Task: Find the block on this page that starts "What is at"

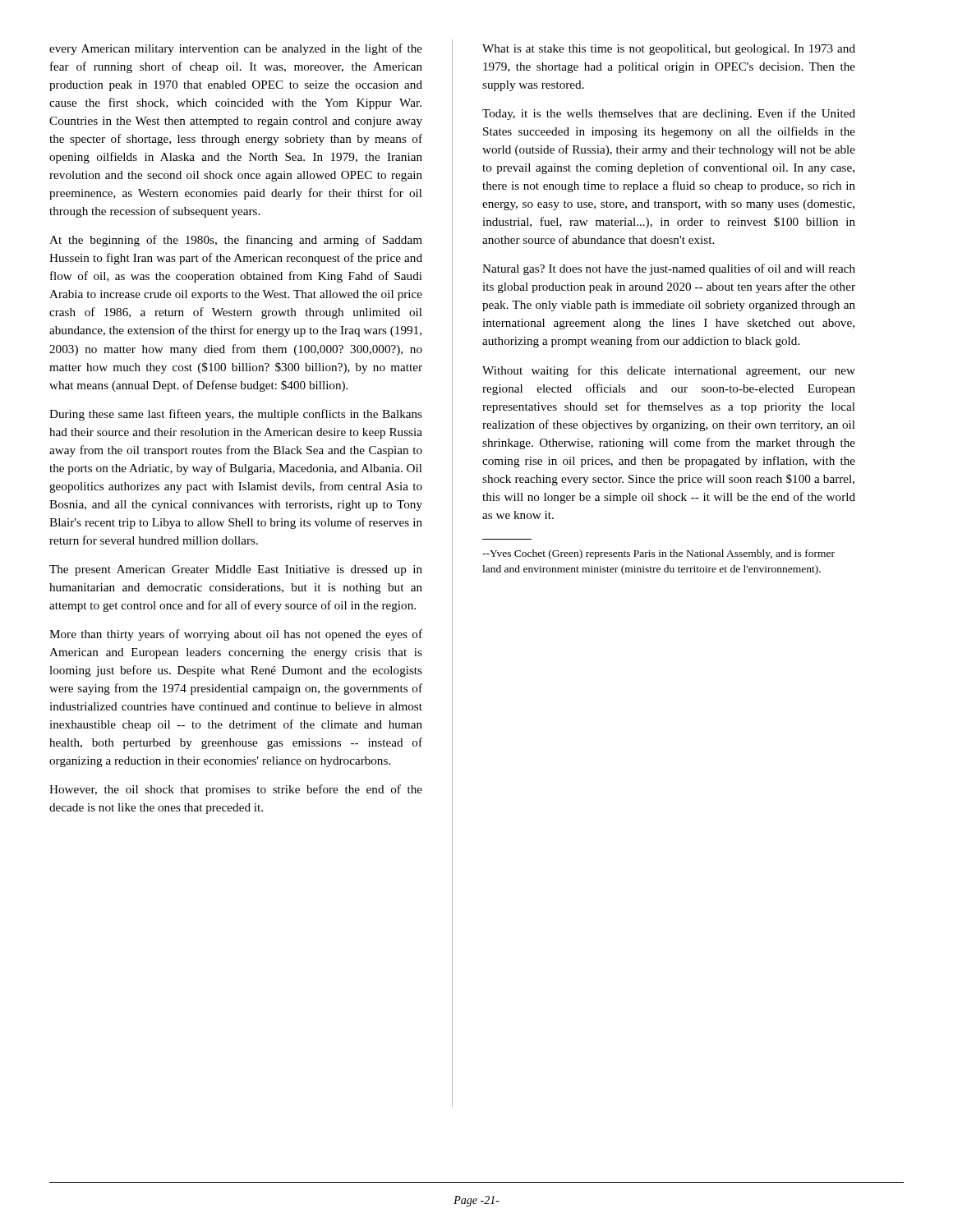Action: click(669, 67)
